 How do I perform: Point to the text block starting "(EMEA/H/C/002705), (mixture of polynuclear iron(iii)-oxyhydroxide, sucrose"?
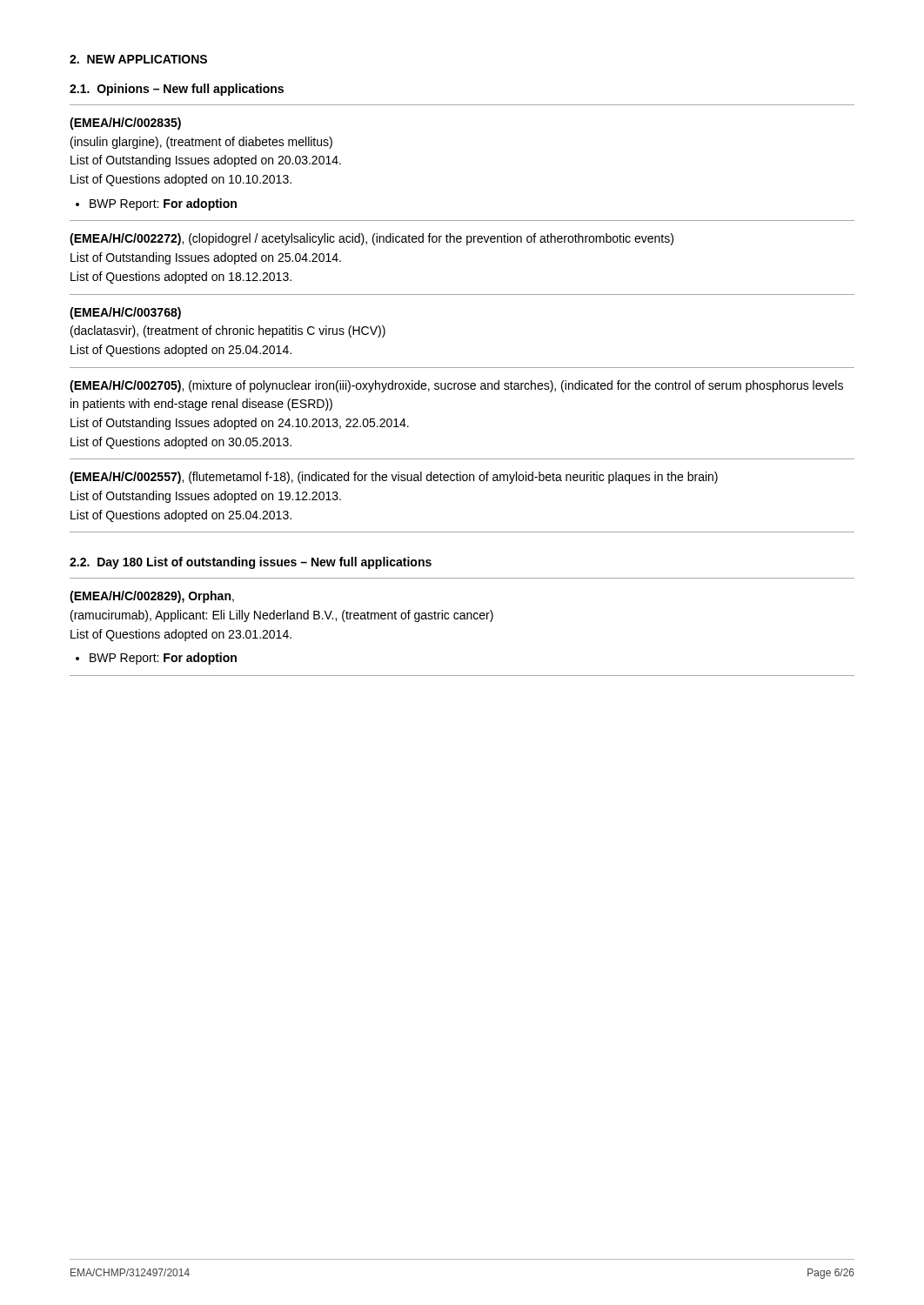click(456, 386)
